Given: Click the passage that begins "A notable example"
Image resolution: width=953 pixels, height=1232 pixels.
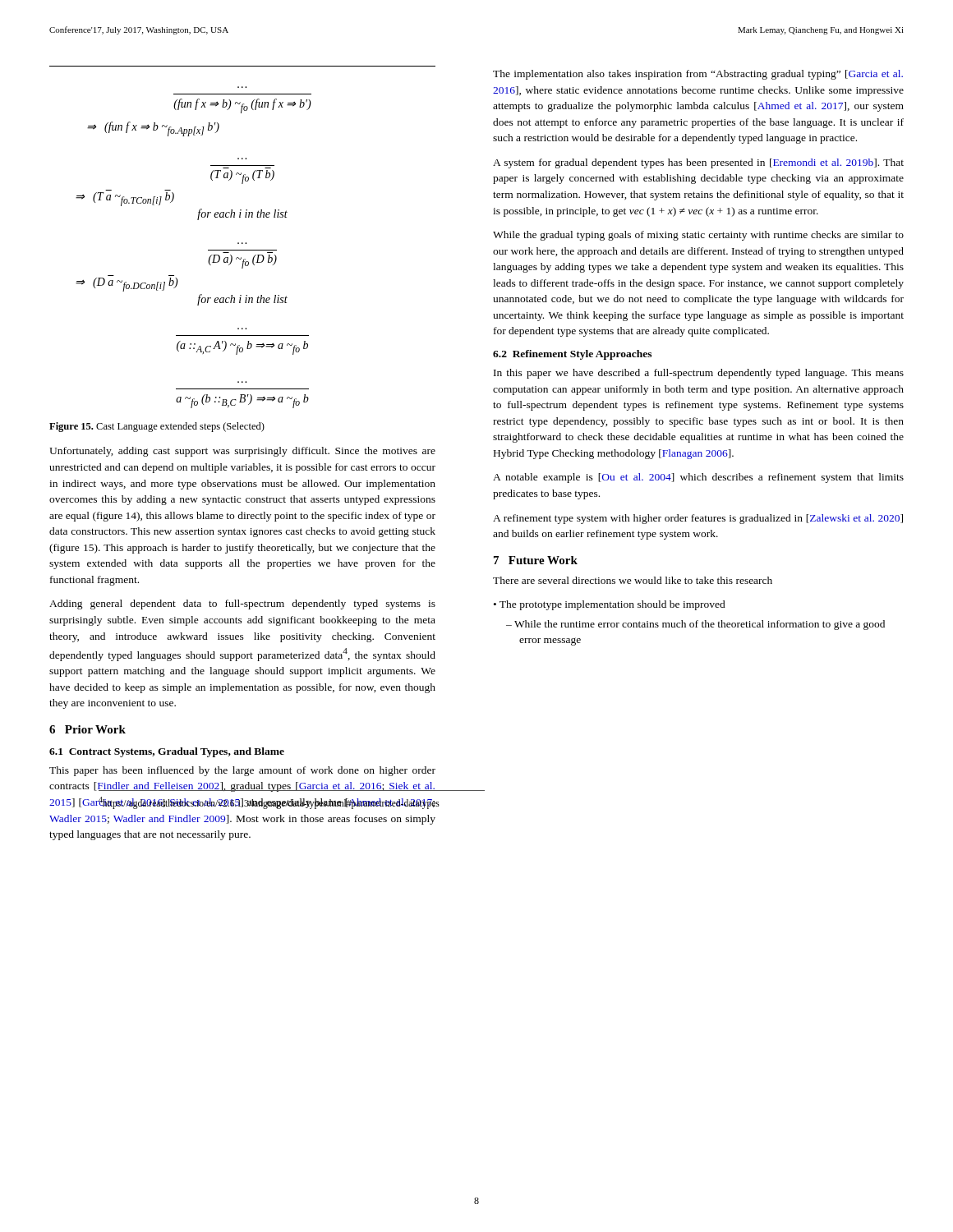Looking at the screenshot, I should (698, 485).
